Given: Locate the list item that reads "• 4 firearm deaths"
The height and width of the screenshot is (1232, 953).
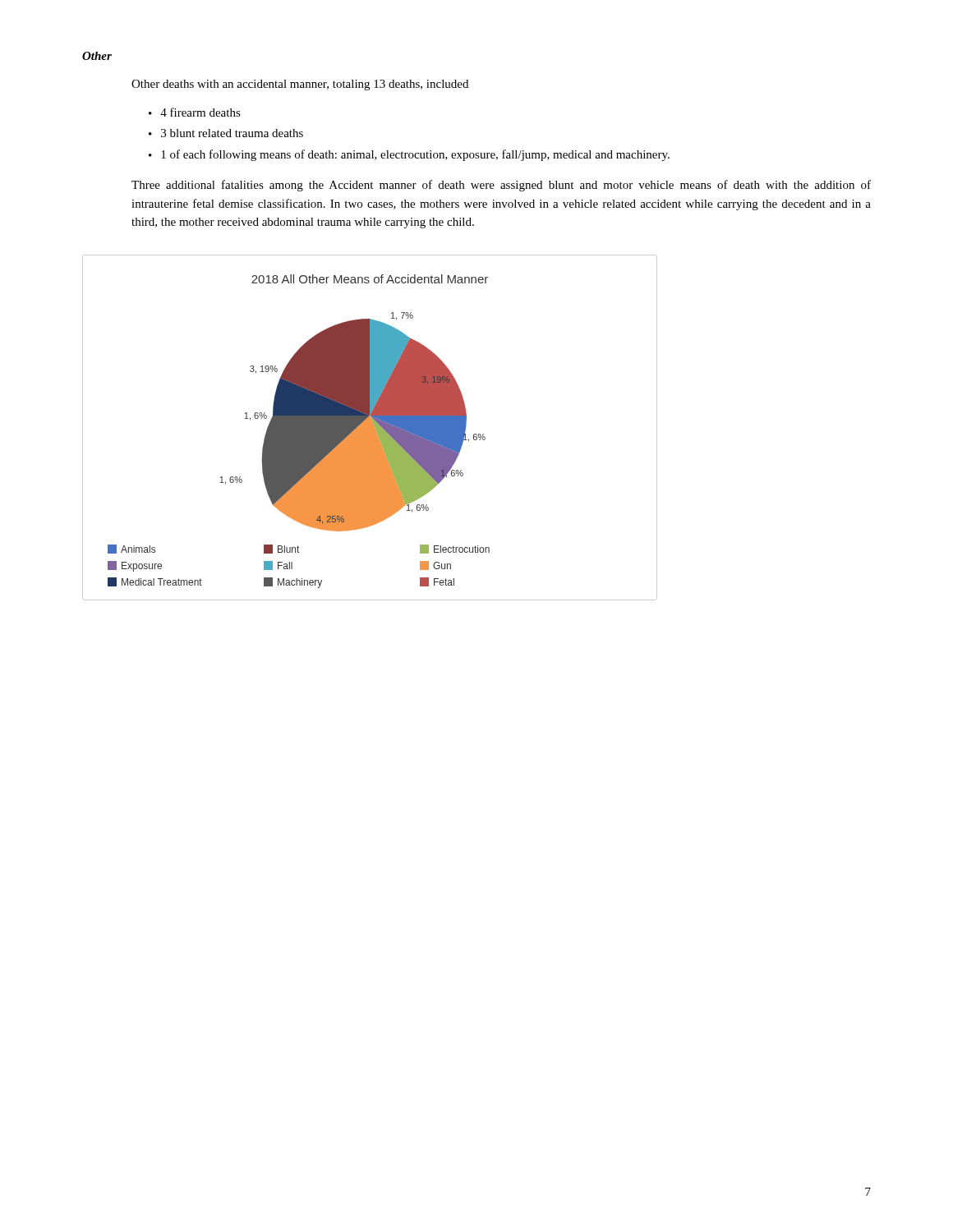Looking at the screenshot, I should 194,113.
